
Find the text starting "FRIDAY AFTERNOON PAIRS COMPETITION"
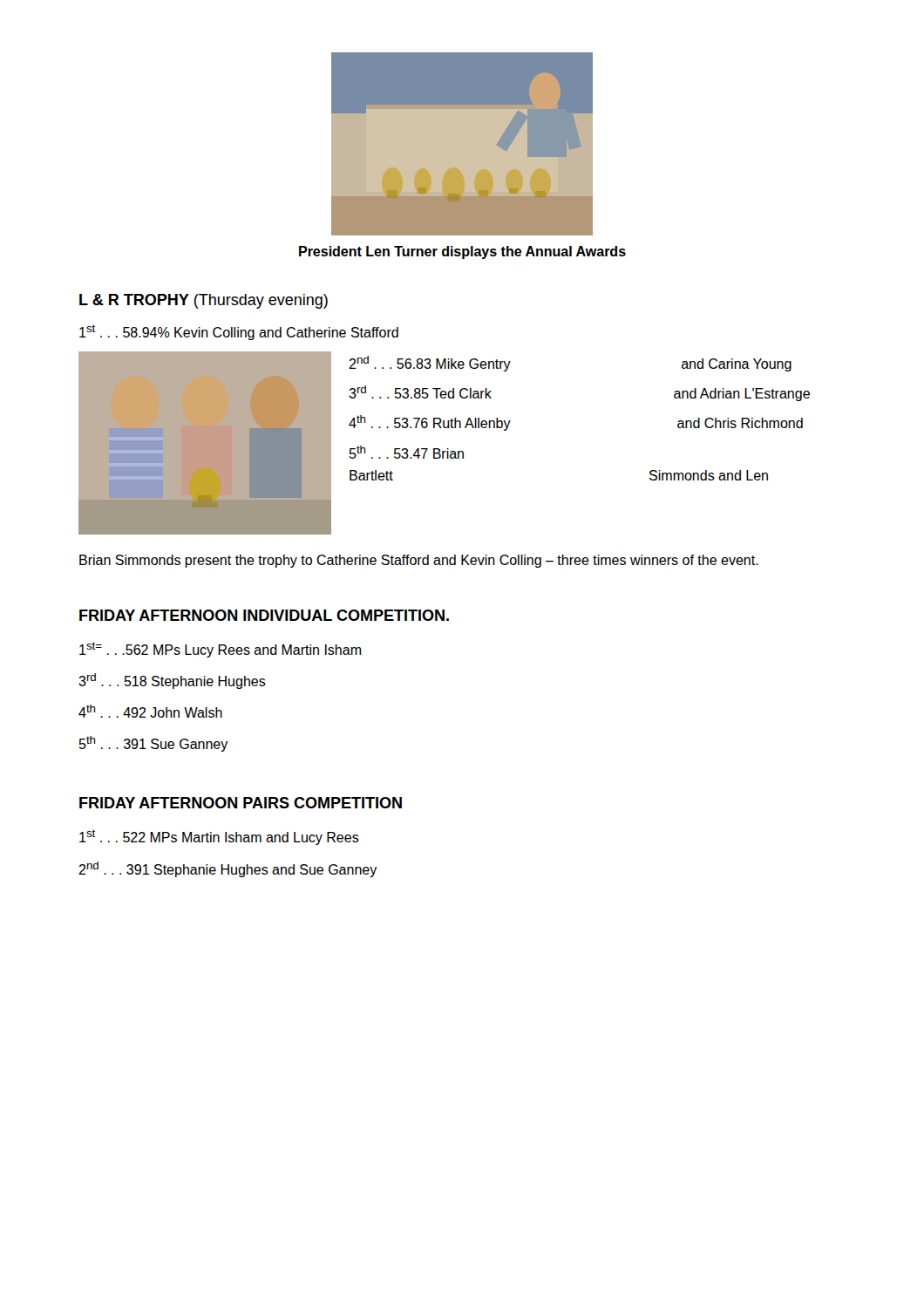coord(241,803)
